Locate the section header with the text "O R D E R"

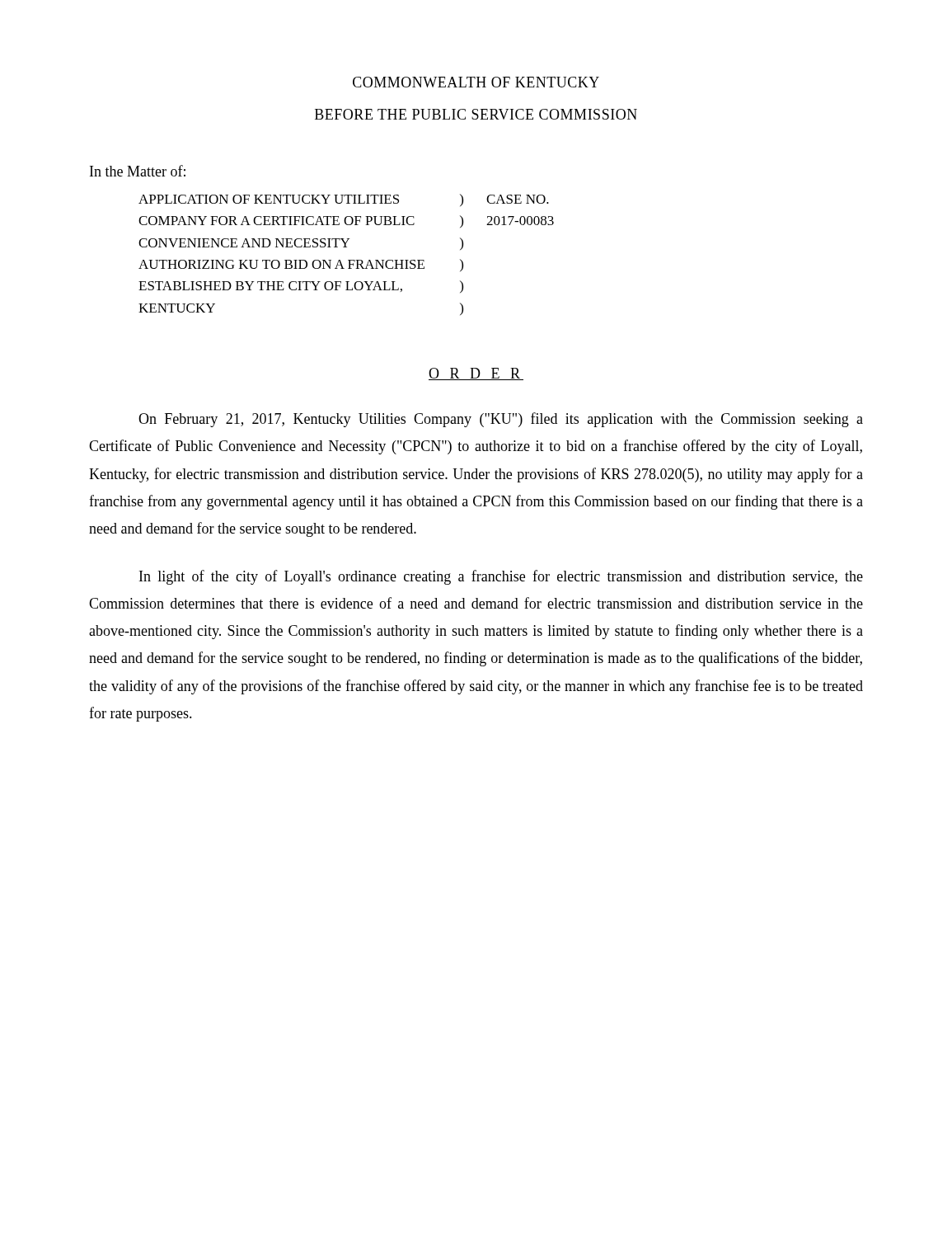(x=476, y=374)
